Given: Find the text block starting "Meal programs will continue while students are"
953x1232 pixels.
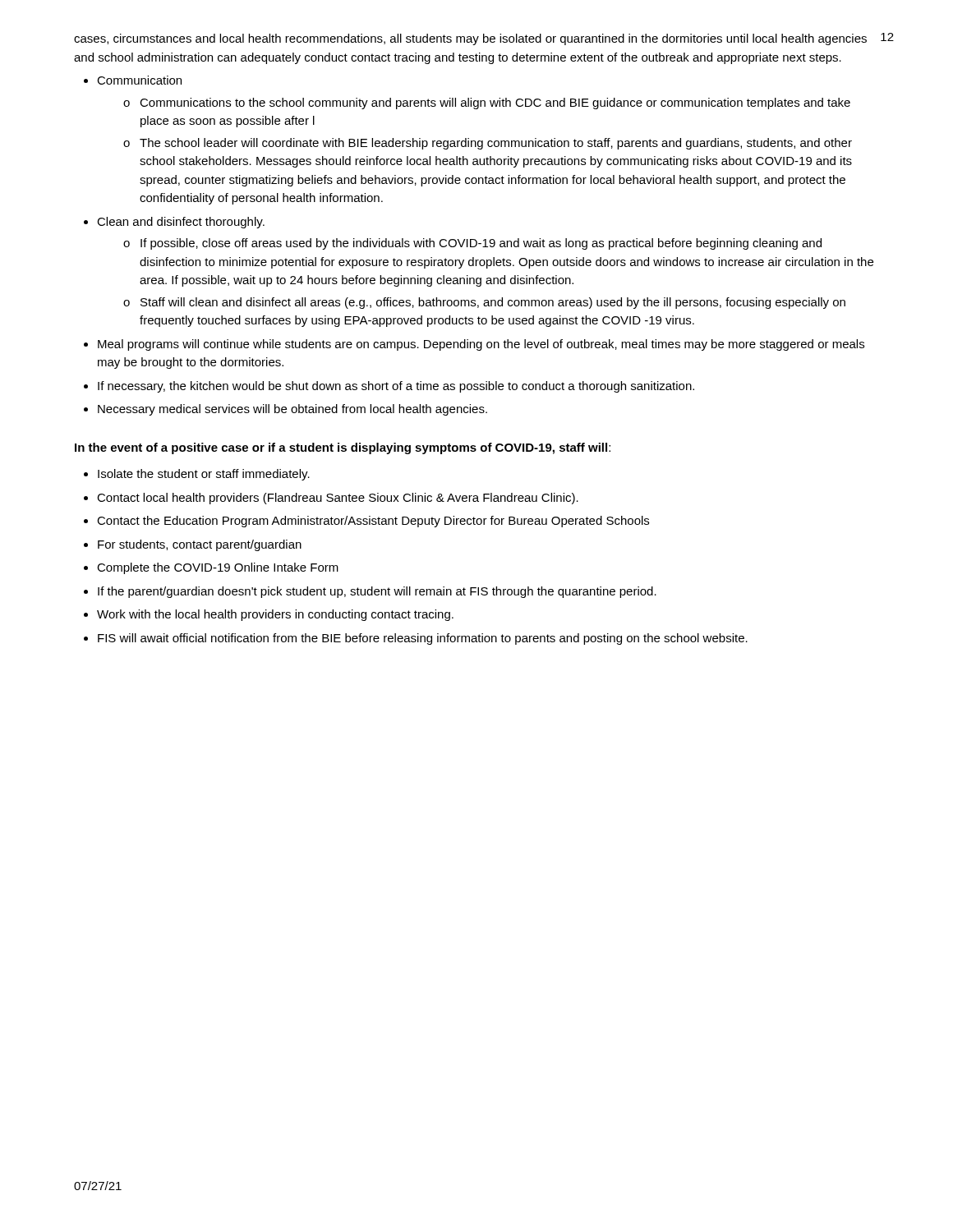Looking at the screenshot, I should (x=481, y=353).
